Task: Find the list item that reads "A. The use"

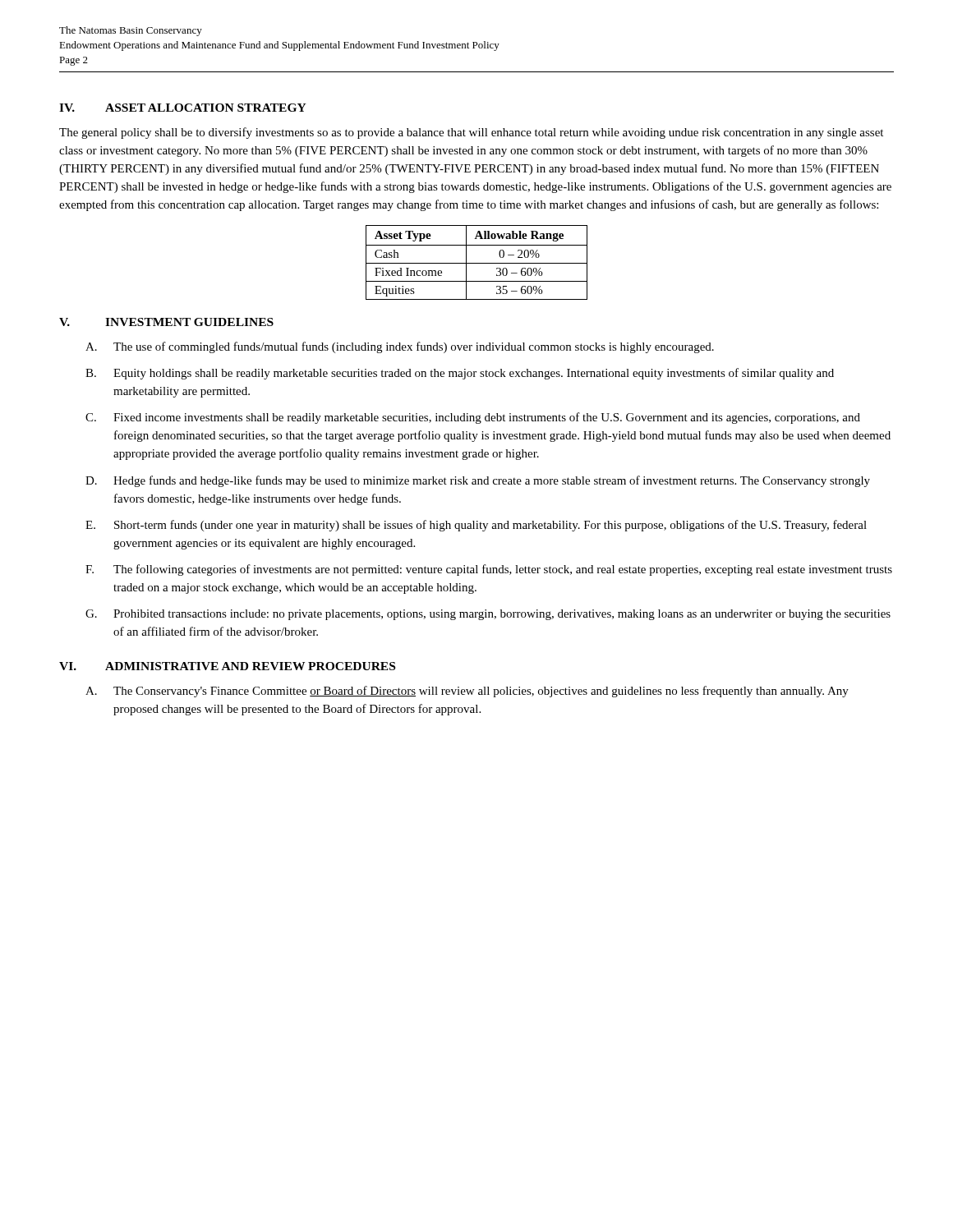Action: pos(490,347)
